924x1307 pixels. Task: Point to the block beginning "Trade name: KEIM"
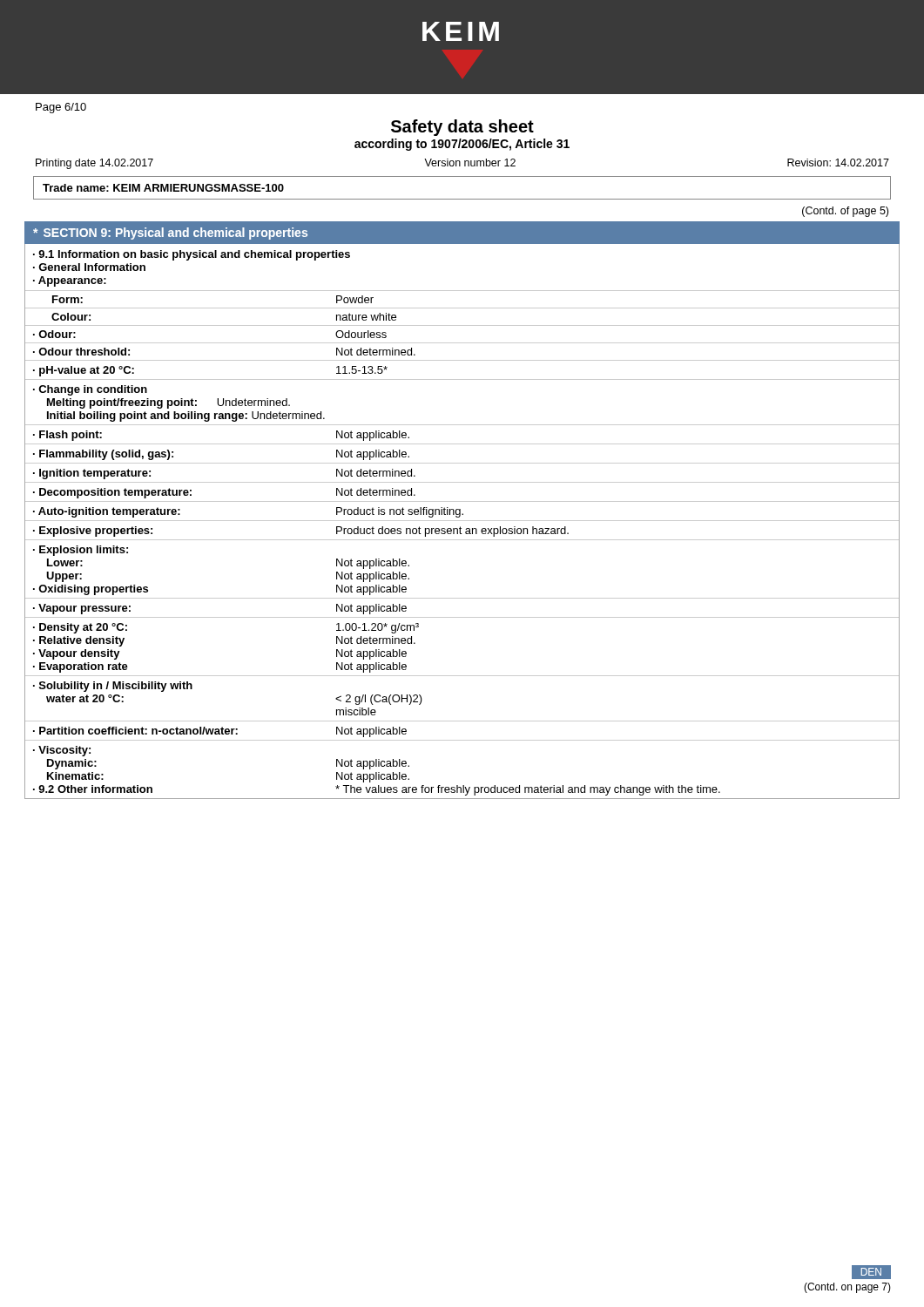163,188
